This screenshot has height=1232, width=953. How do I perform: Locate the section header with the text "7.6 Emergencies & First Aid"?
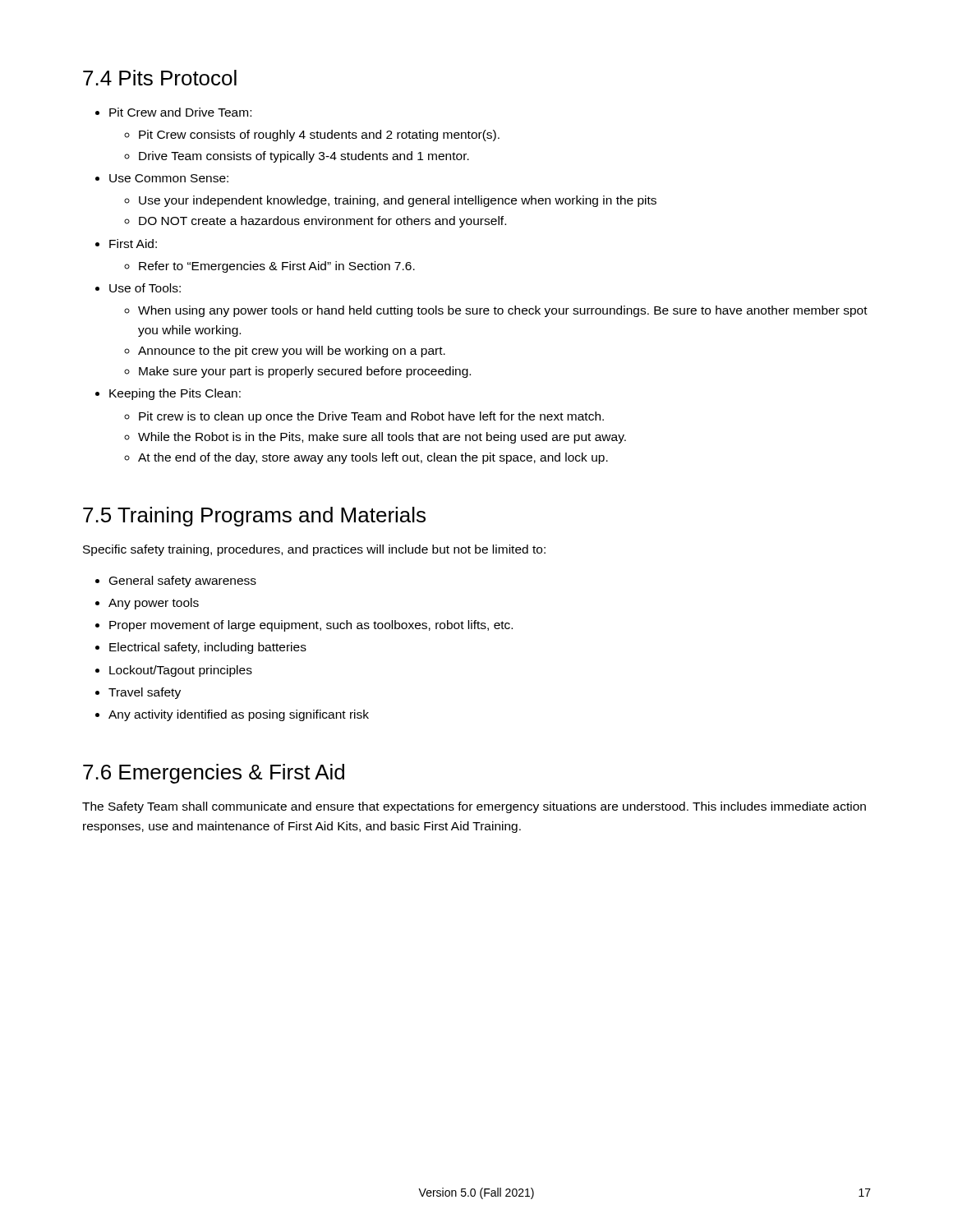pyautogui.click(x=214, y=772)
